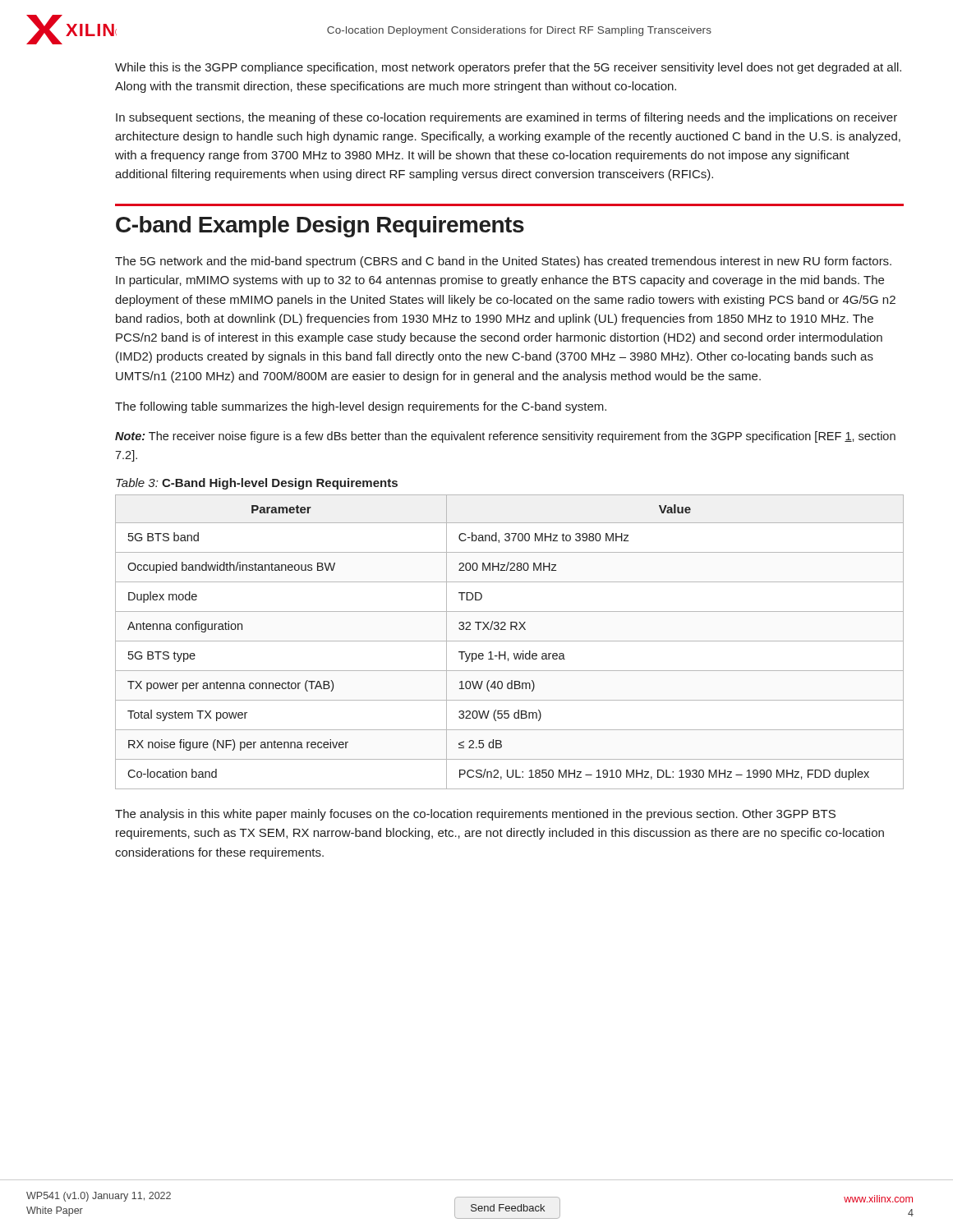Locate the text block that says "In subsequent sections, the meaning of these"
This screenshot has height=1232, width=953.
pos(508,145)
